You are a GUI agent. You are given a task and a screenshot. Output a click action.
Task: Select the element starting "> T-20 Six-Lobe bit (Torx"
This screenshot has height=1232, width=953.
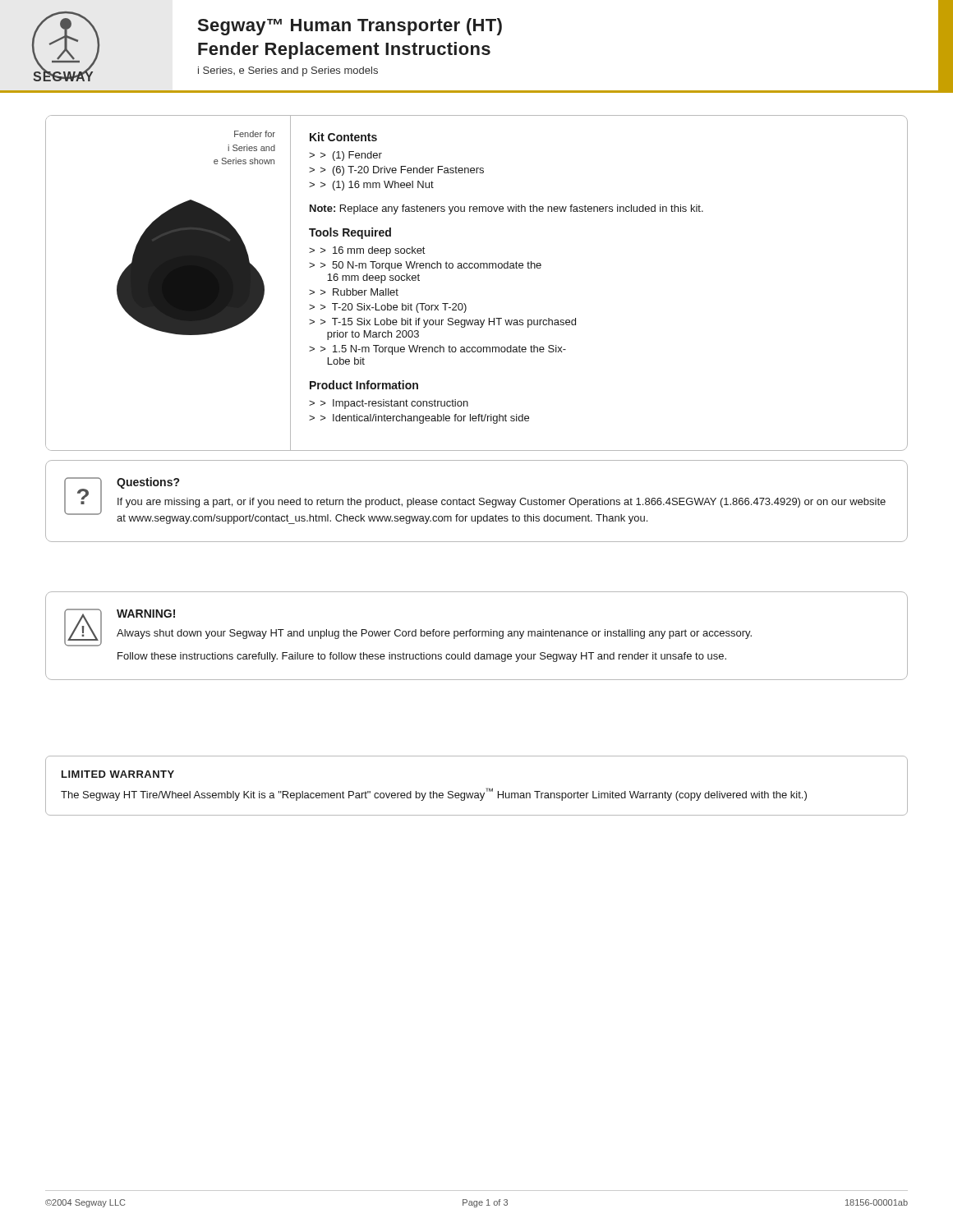[393, 307]
